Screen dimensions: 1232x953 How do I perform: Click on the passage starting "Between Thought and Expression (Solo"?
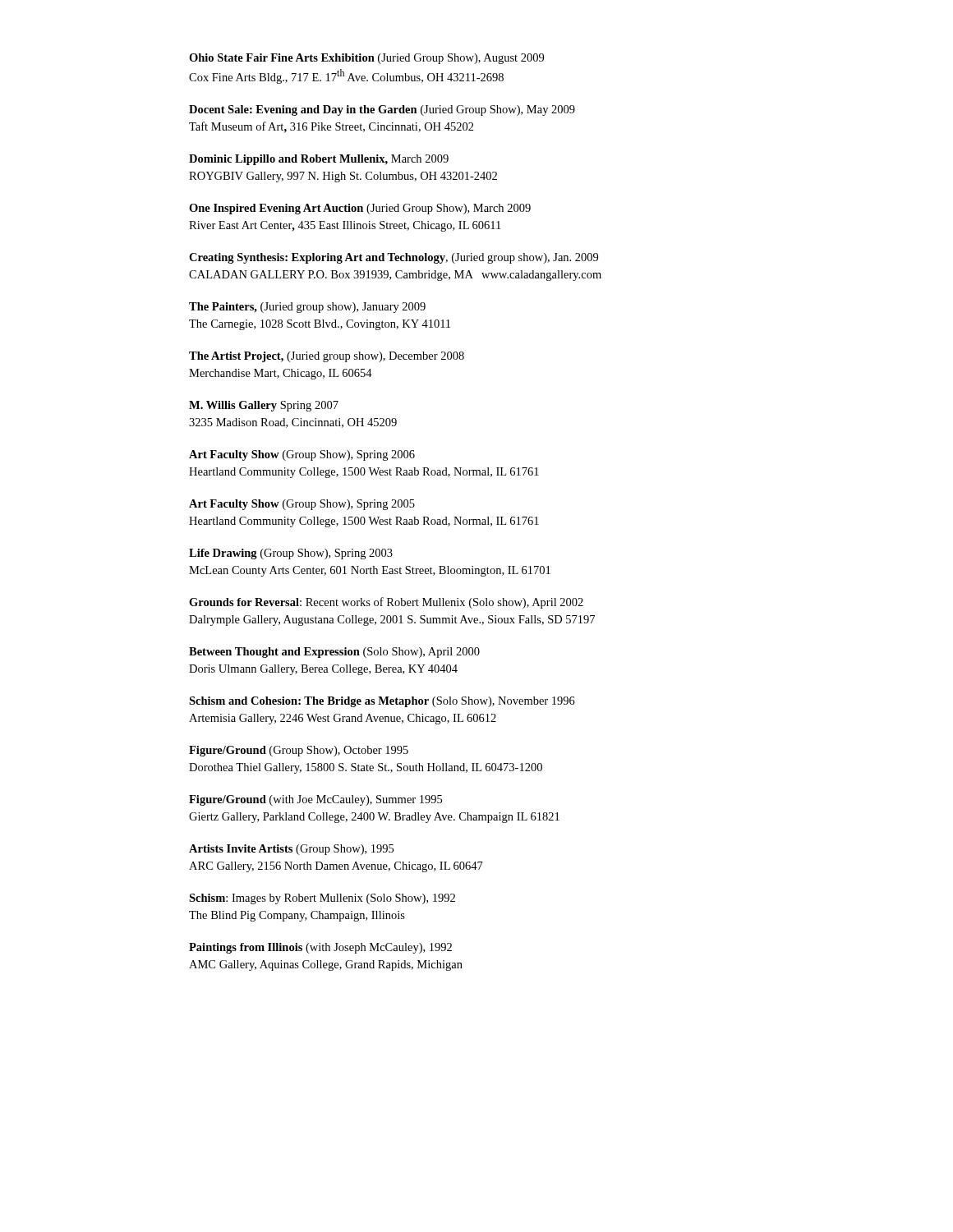[x=476, y=661]
